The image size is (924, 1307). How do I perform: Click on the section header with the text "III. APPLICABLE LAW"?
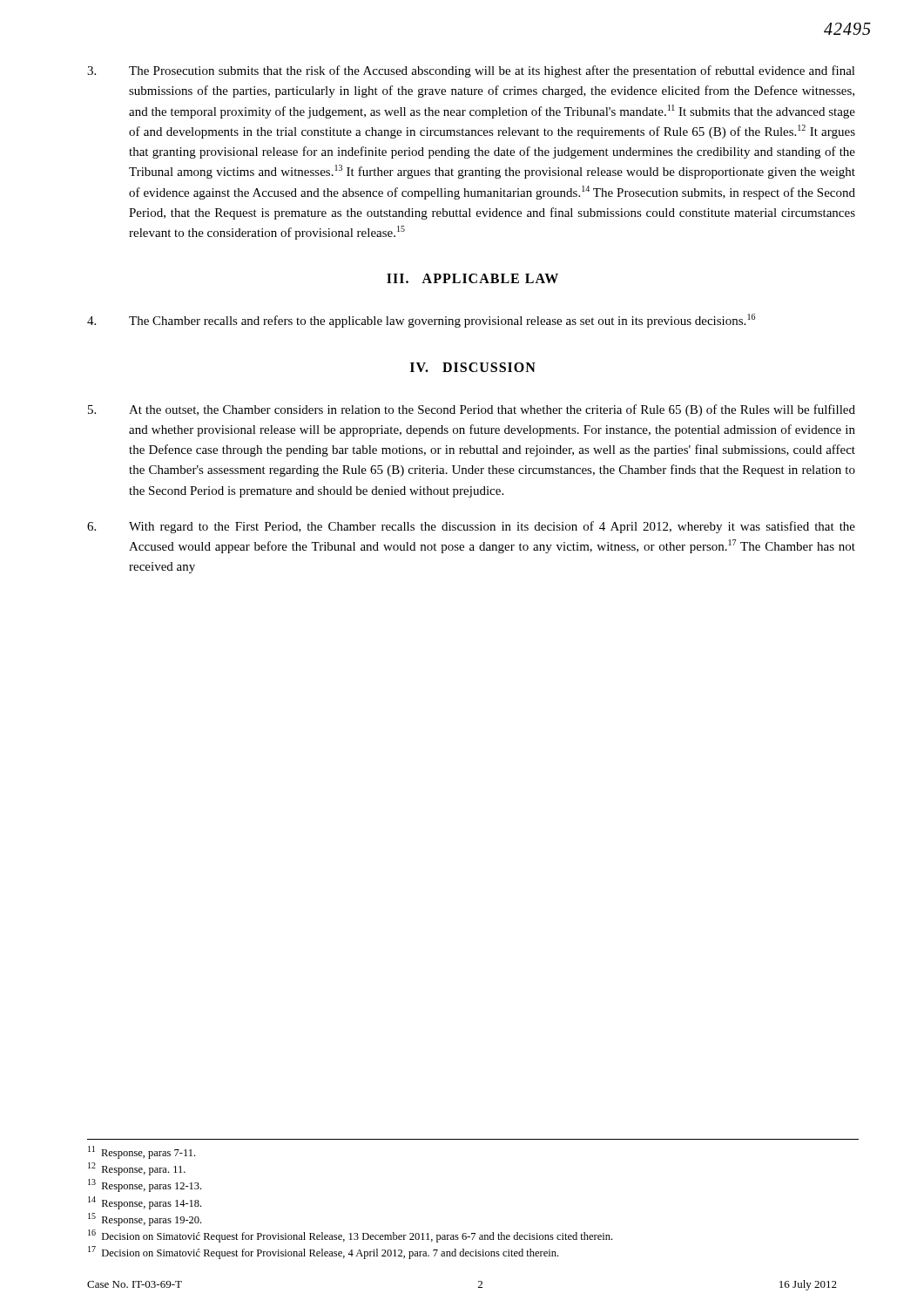[x=473, y=279]
